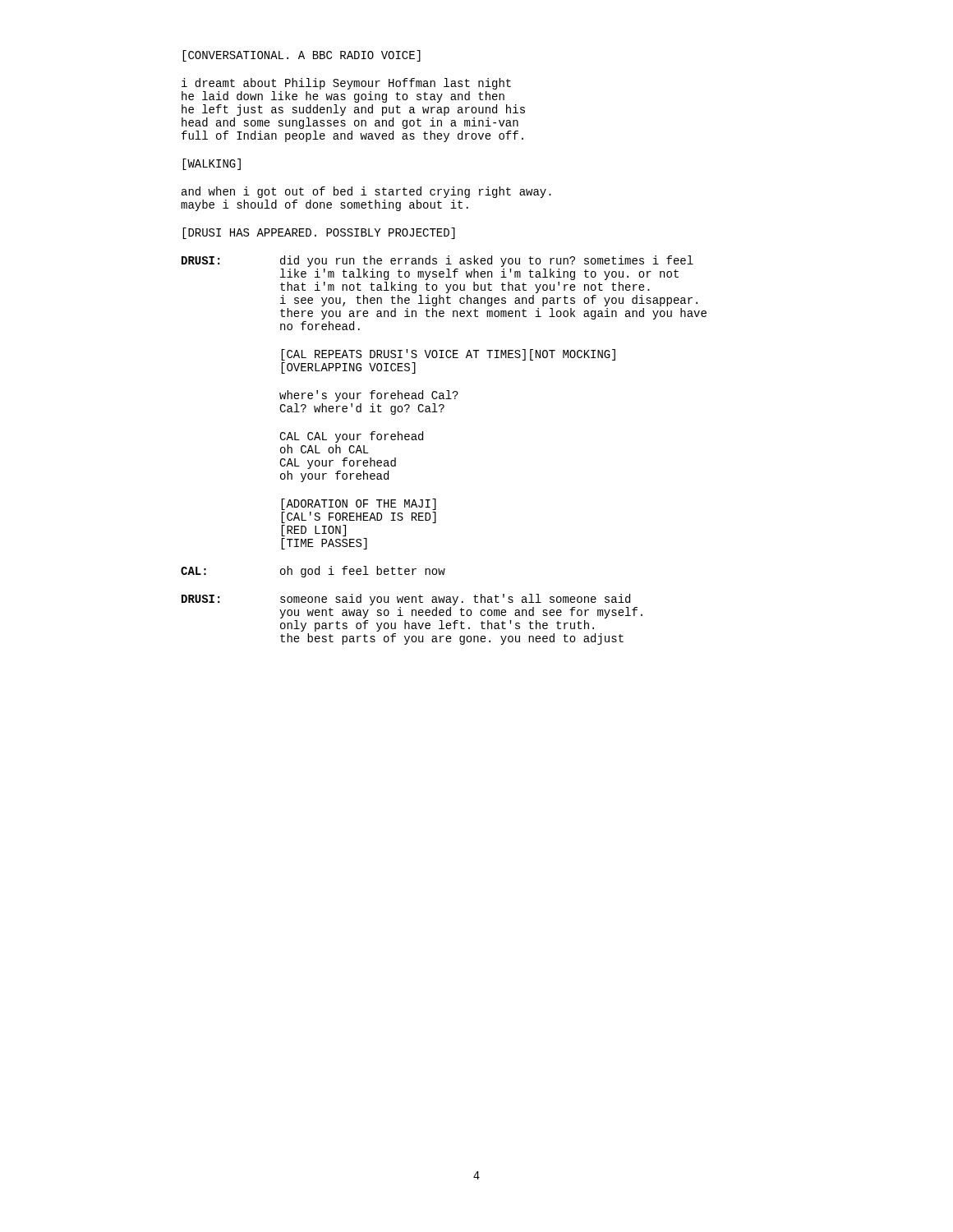Locate the region starting "[DRUSI HAS APPEARED. POSSIBLY PROJECTED]"
This screenshot has width=953, height=1232.
(319, 233)
